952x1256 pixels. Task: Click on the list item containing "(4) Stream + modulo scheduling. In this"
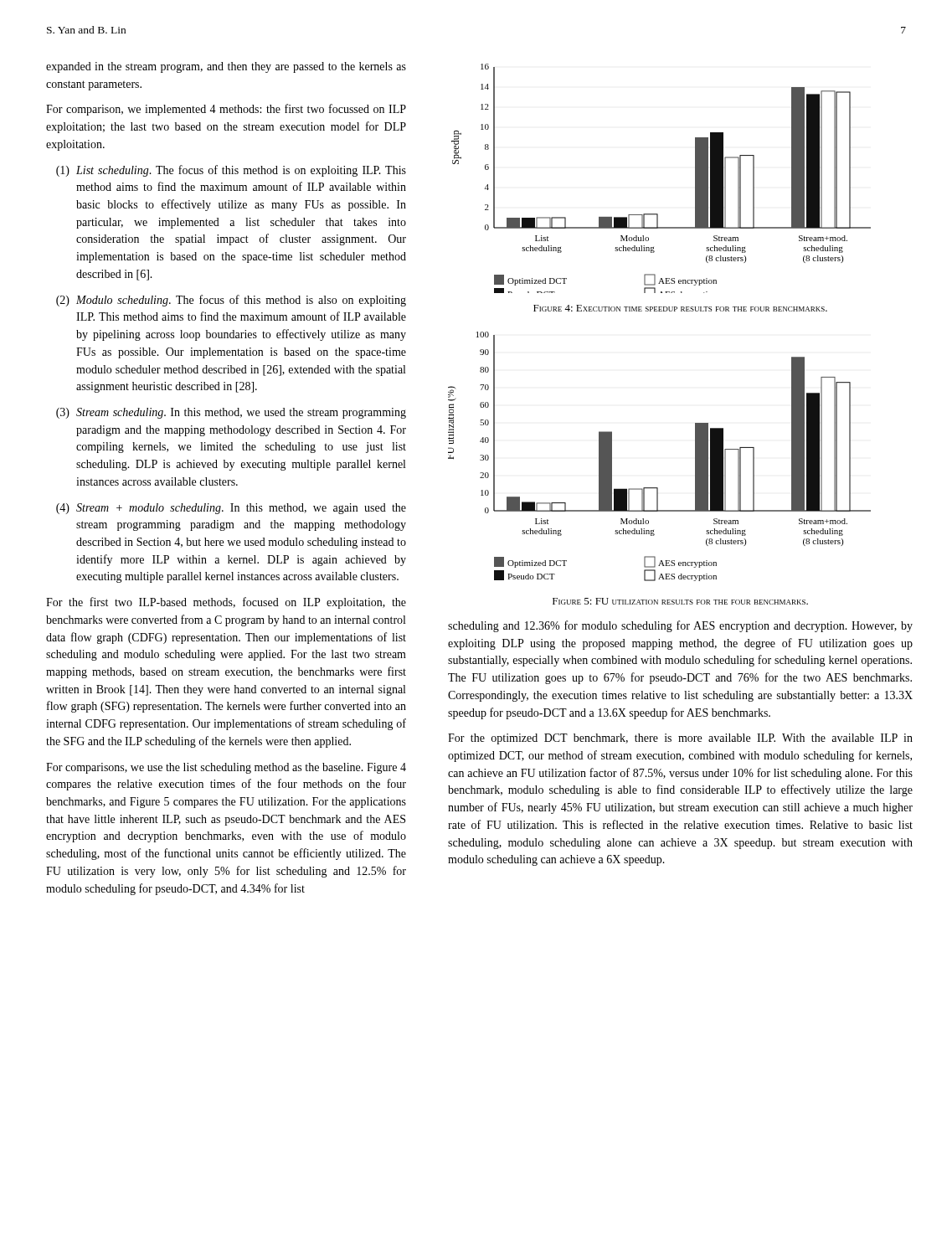tap(226, 543)
